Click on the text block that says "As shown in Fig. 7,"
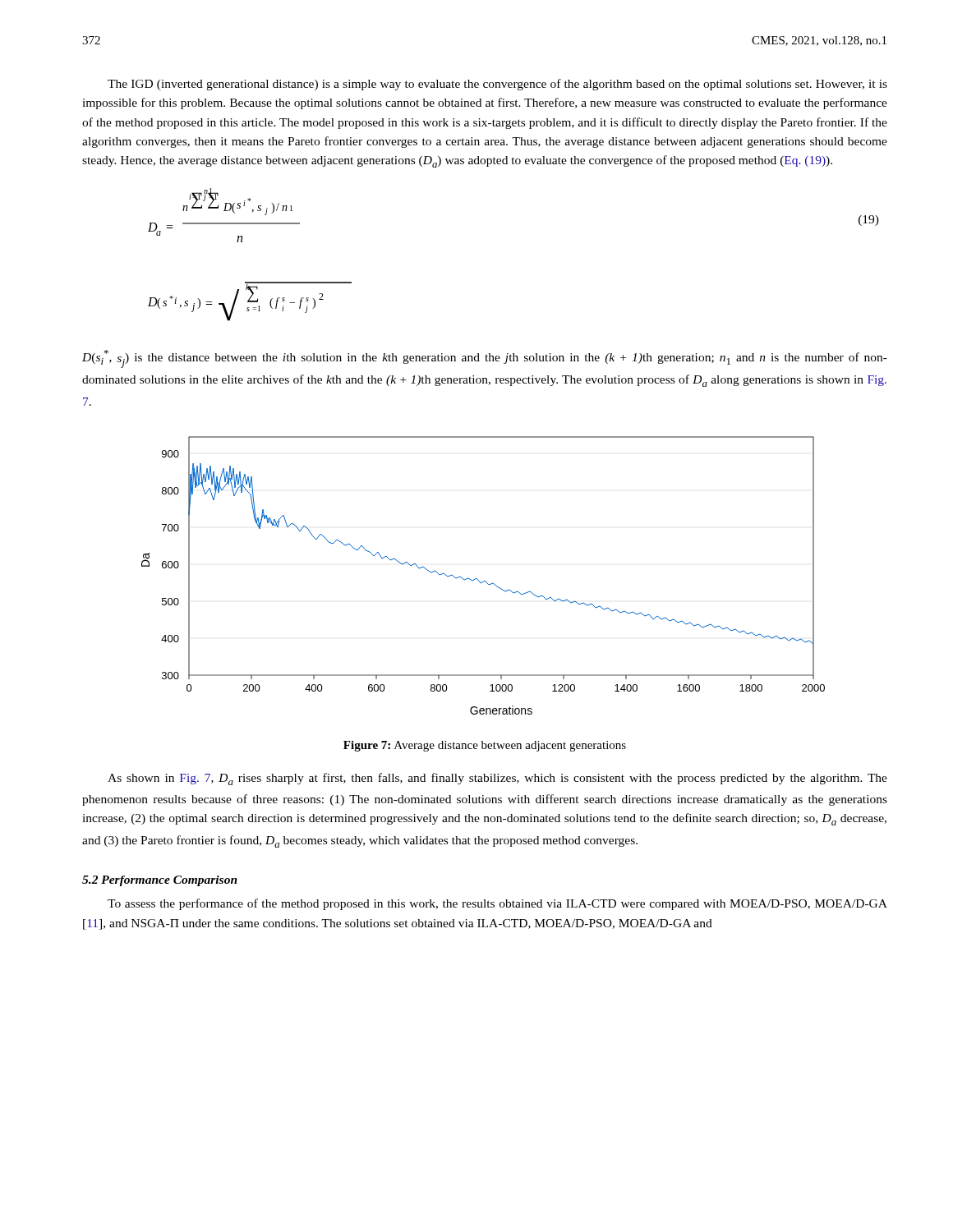 (x=485, y=810)
